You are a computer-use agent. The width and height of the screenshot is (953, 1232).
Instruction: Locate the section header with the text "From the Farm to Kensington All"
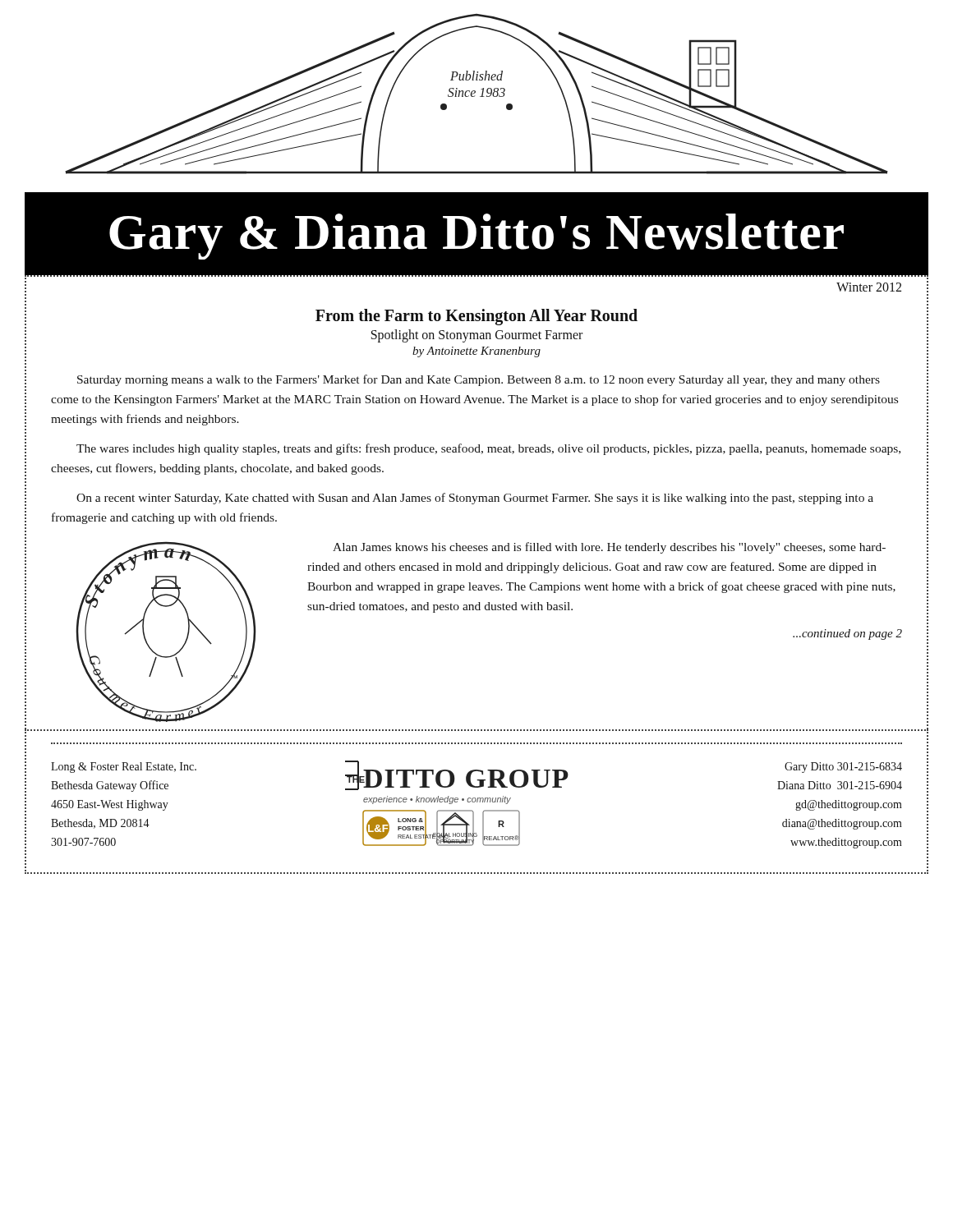tap(476, 315)
